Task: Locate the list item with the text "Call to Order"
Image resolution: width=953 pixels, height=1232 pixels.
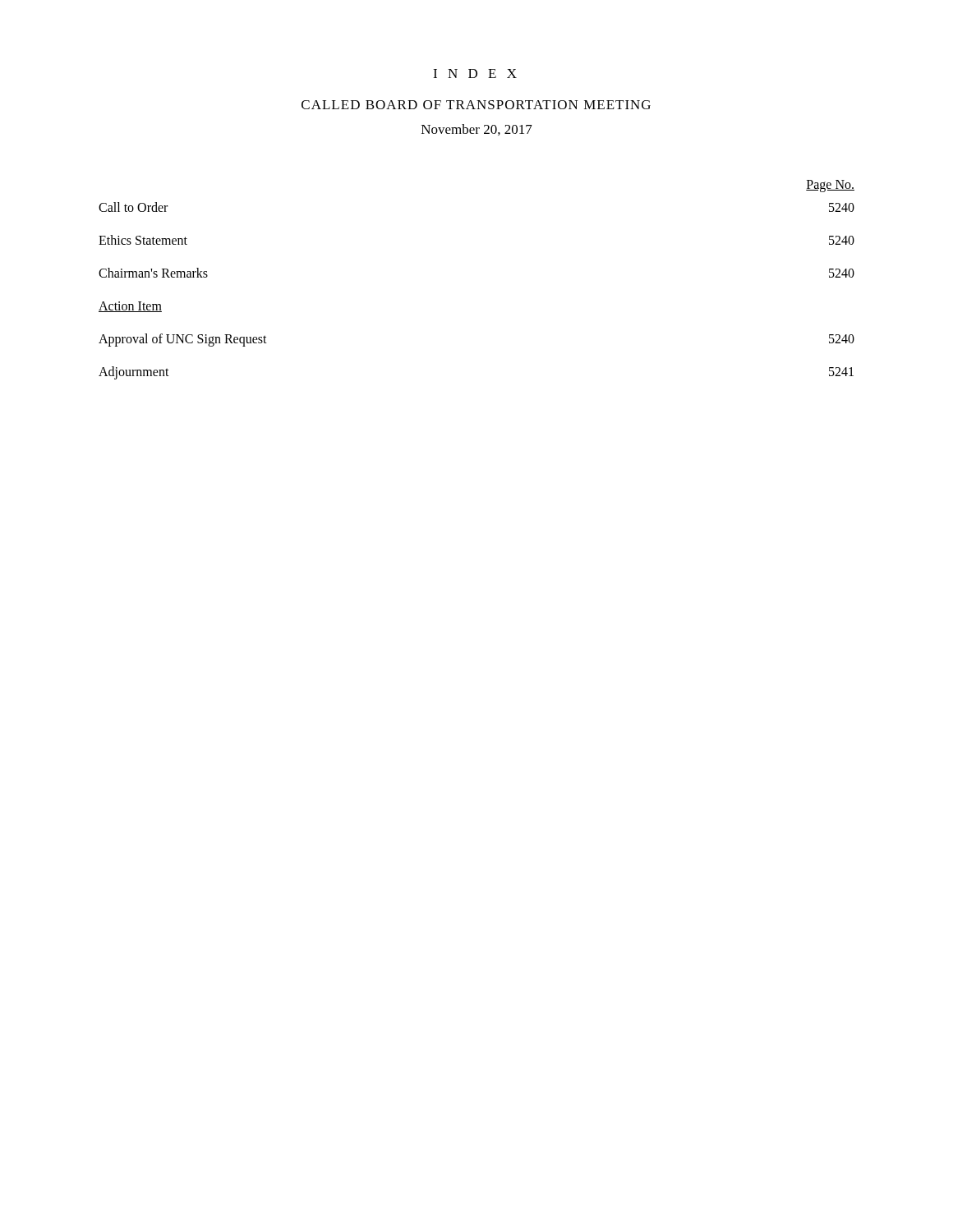Action: [133, 207]
